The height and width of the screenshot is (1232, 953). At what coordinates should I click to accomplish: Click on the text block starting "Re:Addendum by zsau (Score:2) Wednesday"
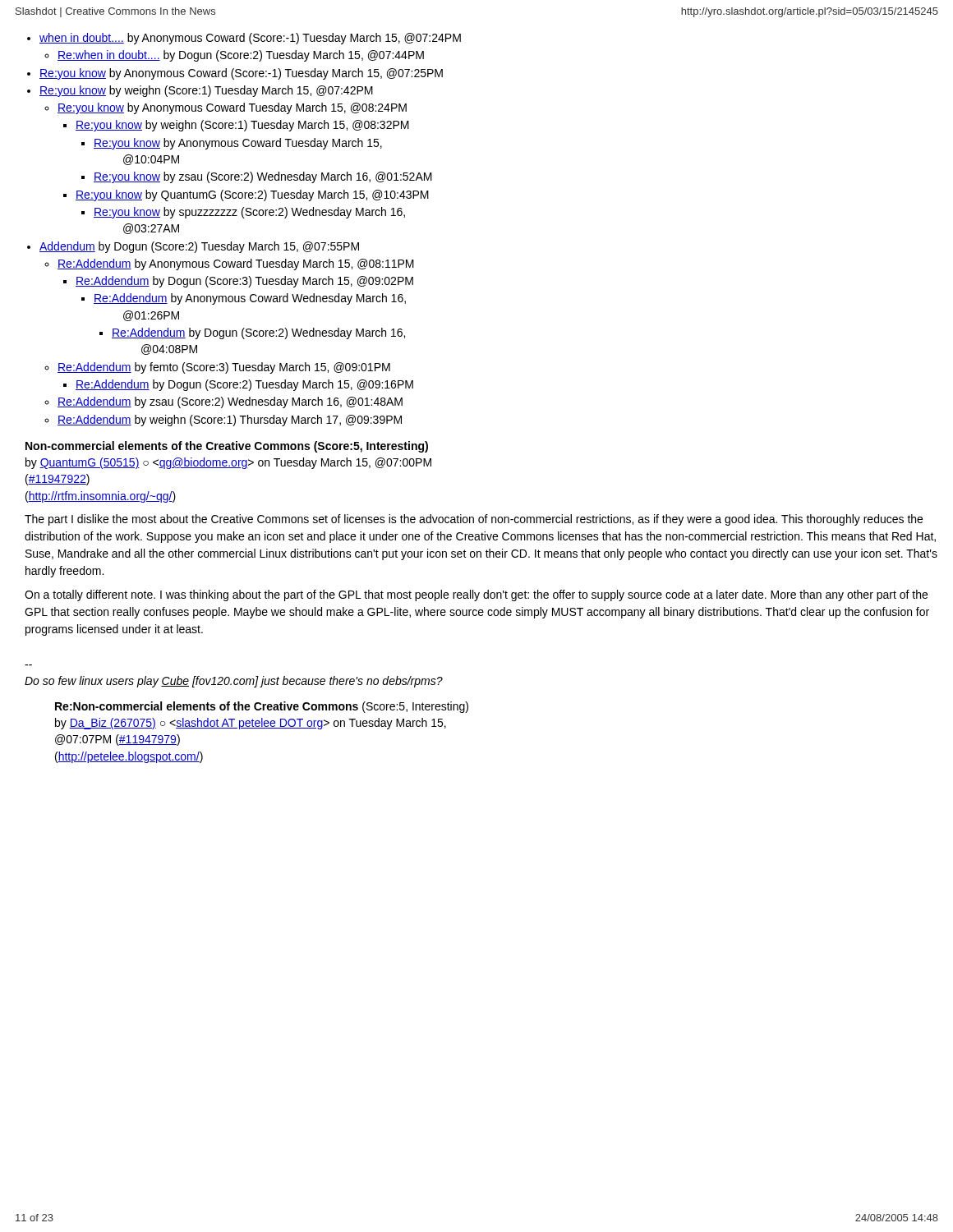[x=230, y=402]
